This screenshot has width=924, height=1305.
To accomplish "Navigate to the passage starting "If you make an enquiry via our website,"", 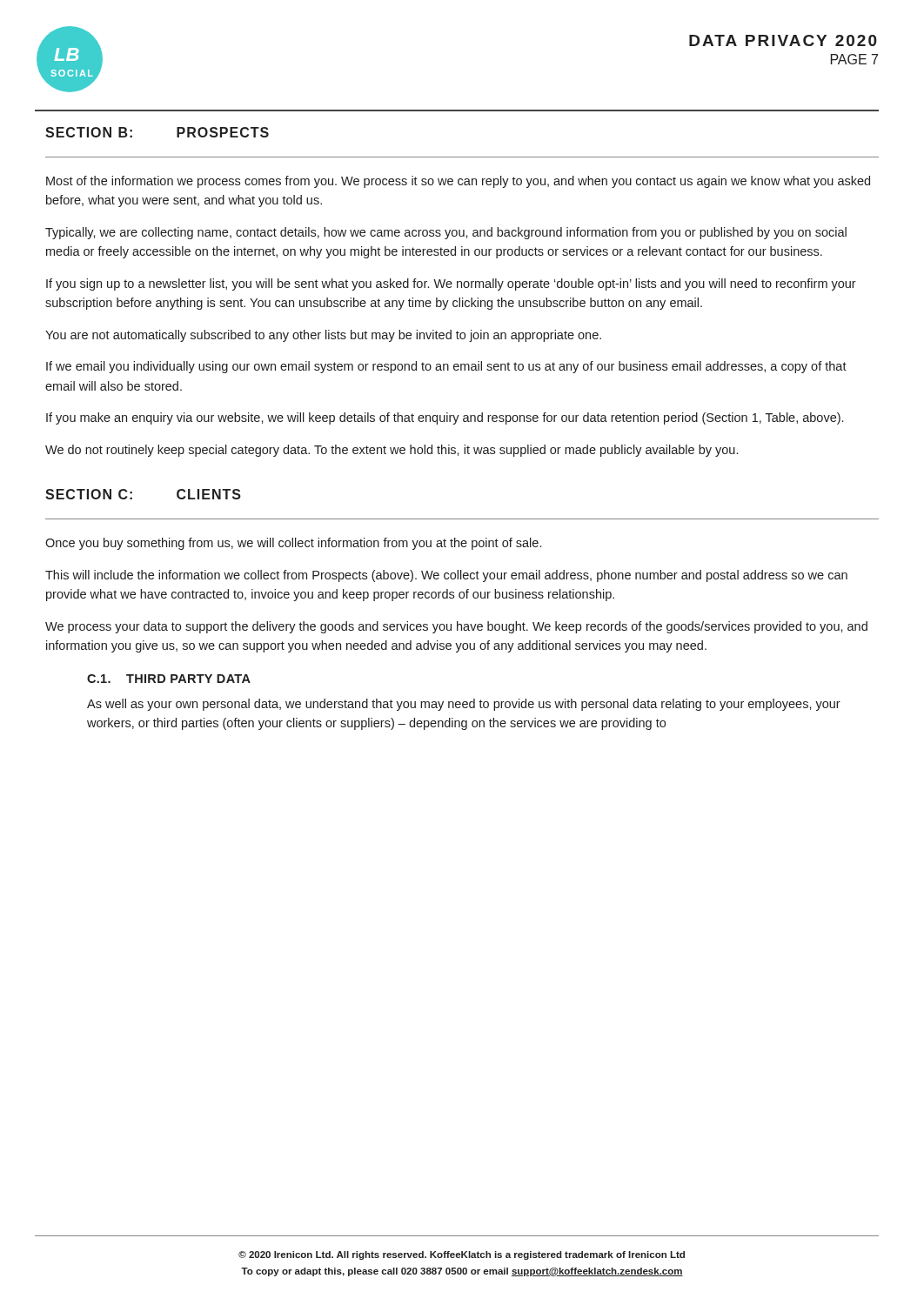I will click(445, 418).
